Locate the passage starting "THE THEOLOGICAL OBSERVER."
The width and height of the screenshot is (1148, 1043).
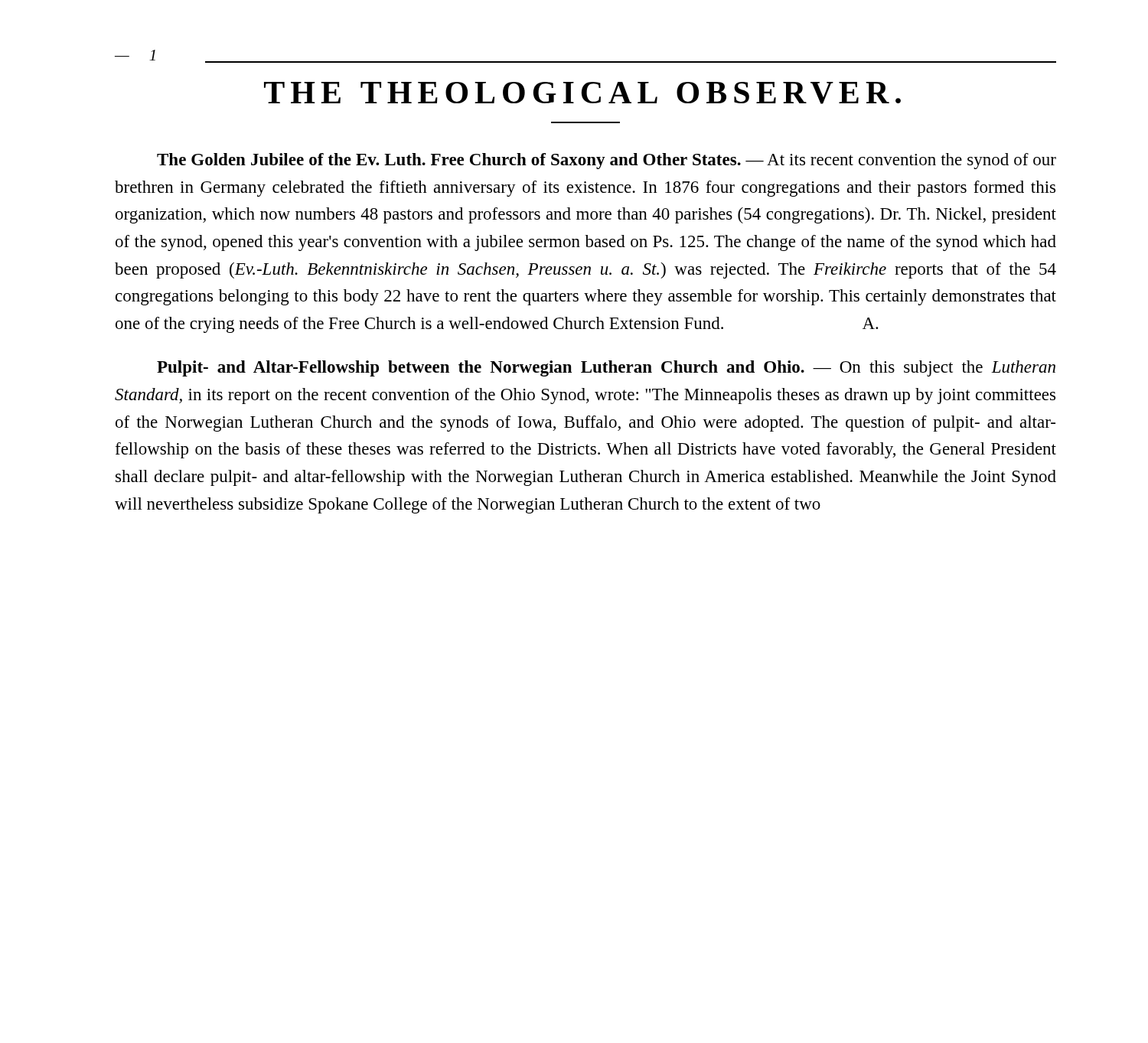click(x=585, y=93)
